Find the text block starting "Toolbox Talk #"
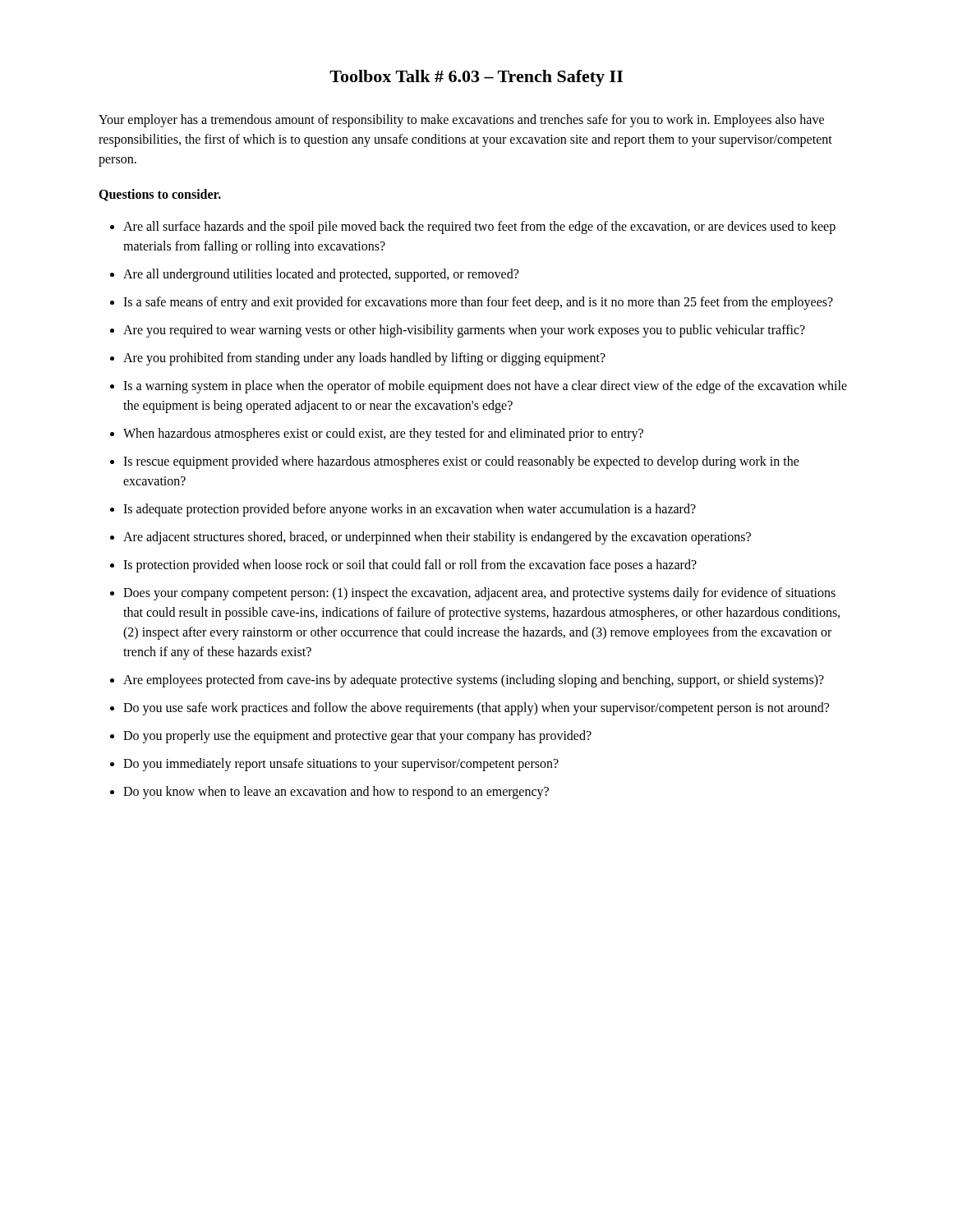 476,76
